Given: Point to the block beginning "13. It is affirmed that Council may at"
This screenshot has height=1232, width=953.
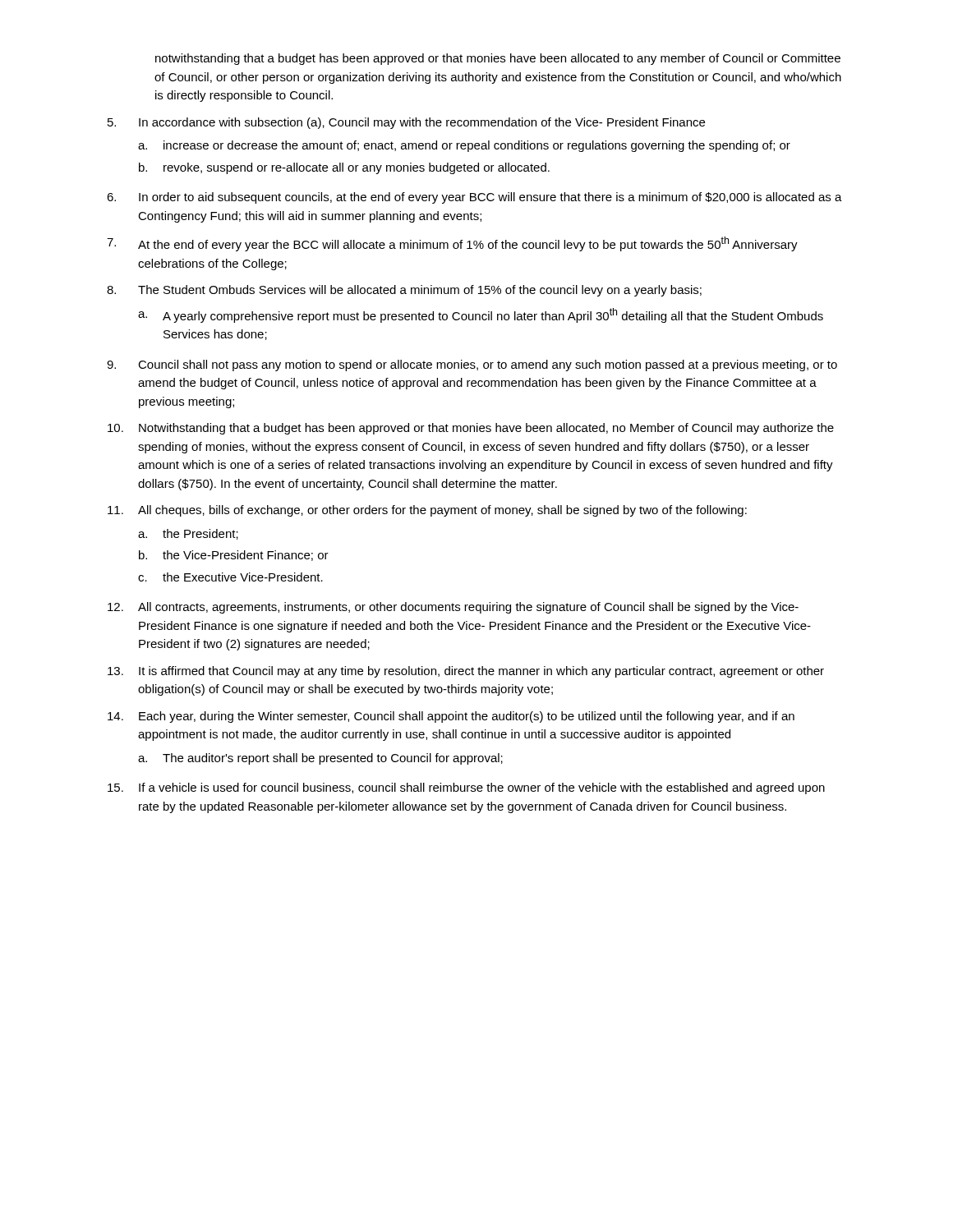Looking at the screenshot, I should click(x=476, y=680).
